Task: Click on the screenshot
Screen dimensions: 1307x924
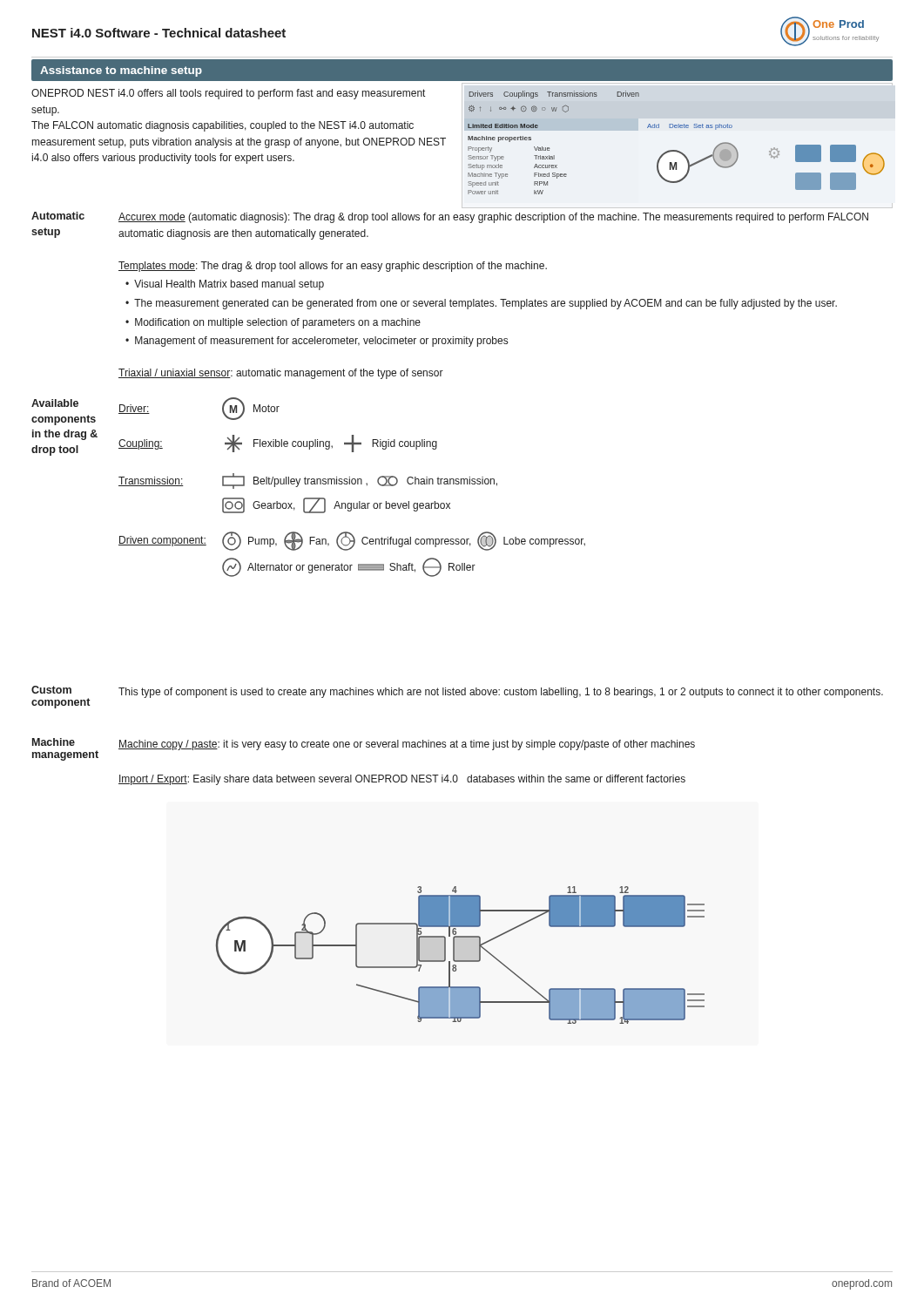Action: coord(677,145)
